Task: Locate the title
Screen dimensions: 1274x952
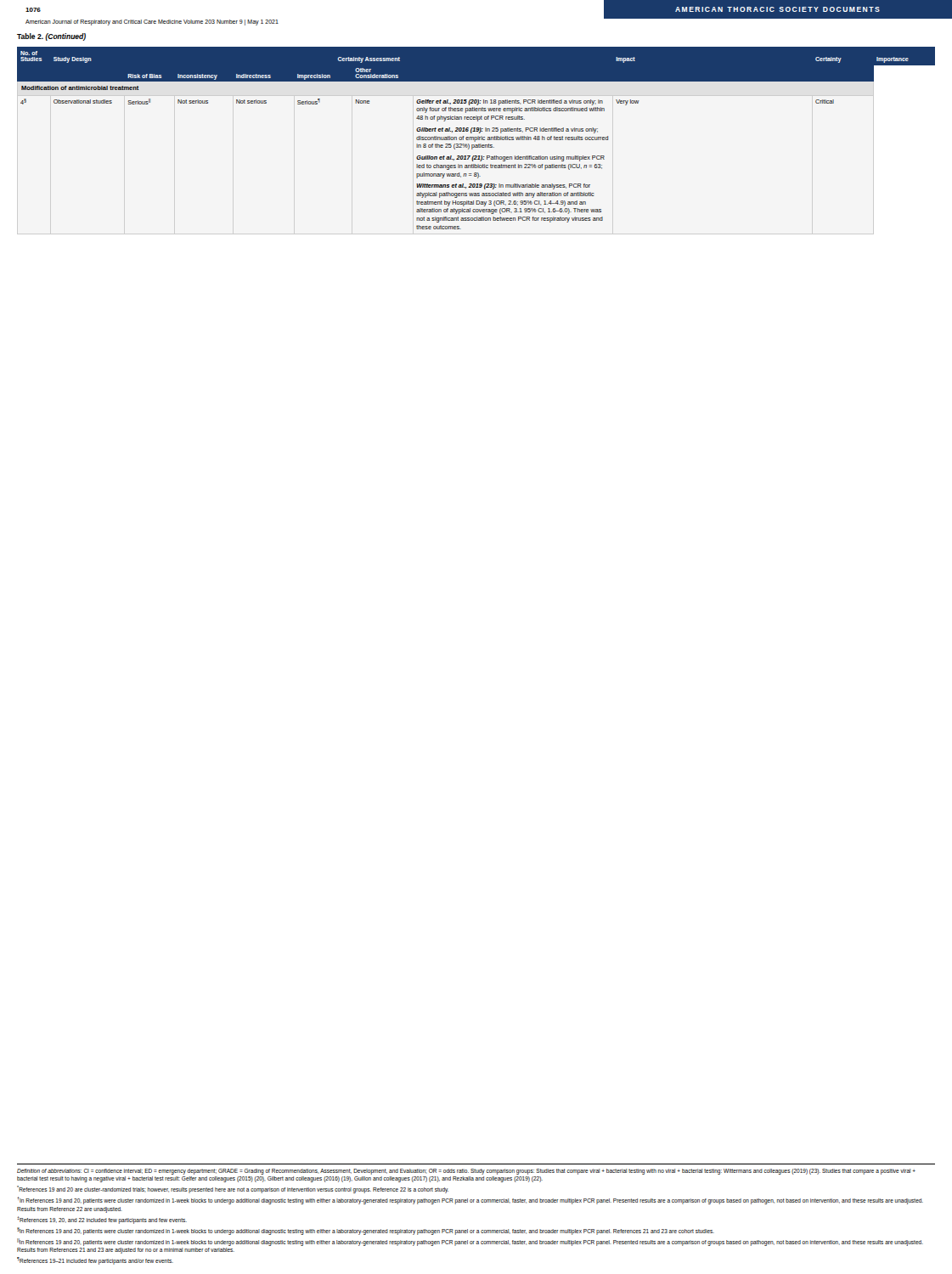Action: tap(51, 37)
